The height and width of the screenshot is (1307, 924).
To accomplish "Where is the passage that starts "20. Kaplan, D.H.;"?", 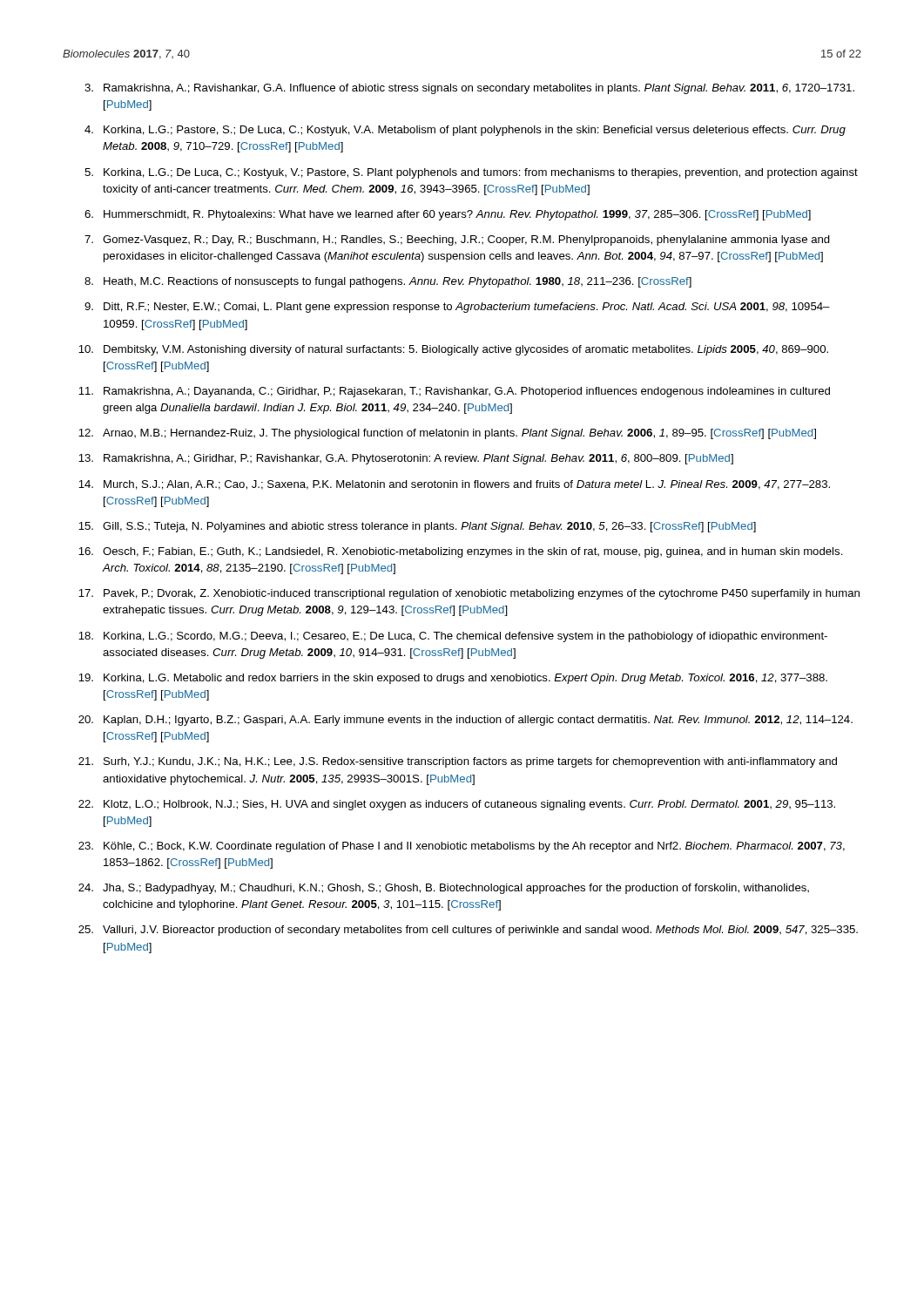I will (x=462, y=728).
